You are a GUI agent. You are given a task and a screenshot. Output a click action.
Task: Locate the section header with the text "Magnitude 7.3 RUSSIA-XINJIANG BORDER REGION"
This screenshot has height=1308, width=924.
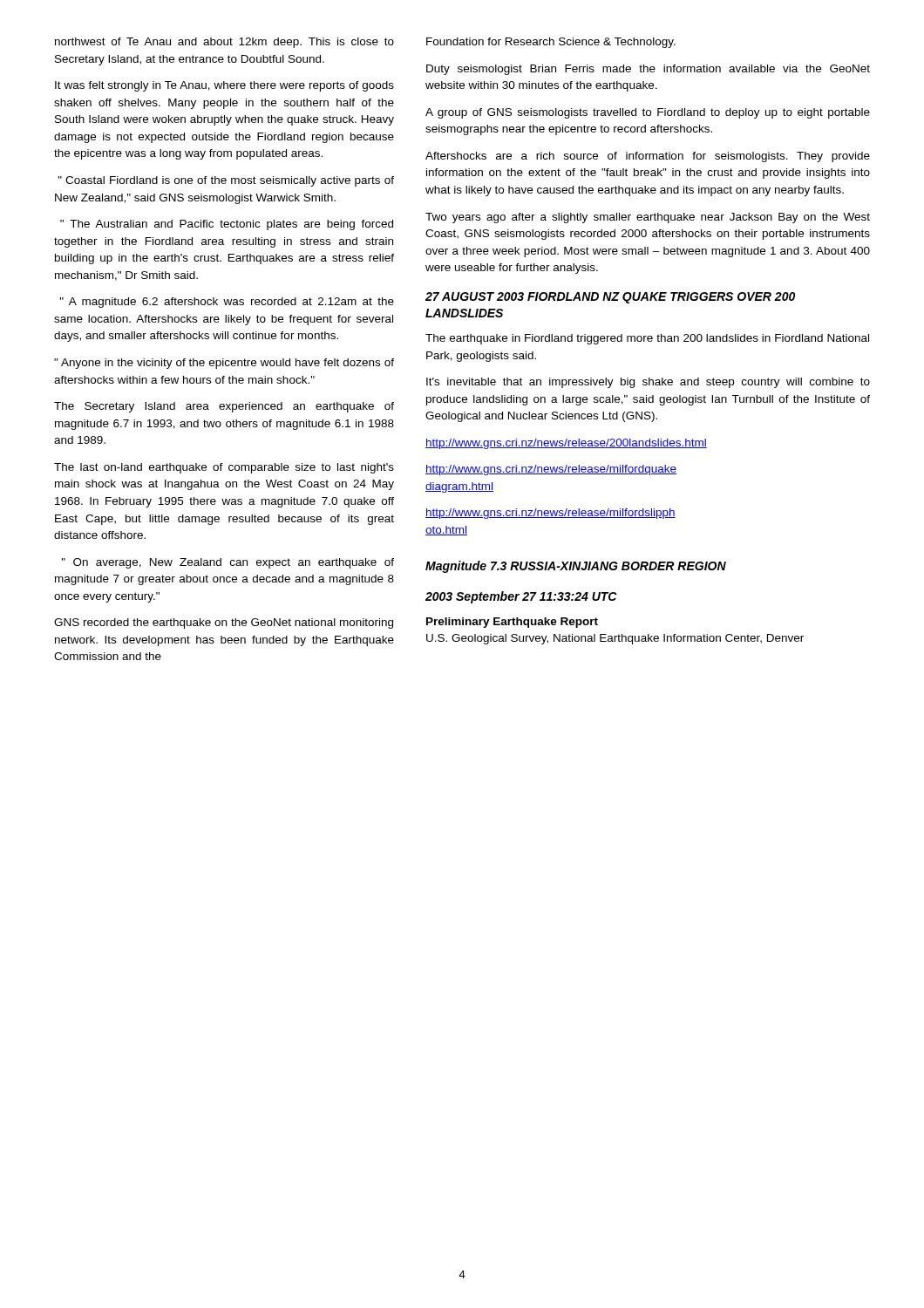coord(576,566)
